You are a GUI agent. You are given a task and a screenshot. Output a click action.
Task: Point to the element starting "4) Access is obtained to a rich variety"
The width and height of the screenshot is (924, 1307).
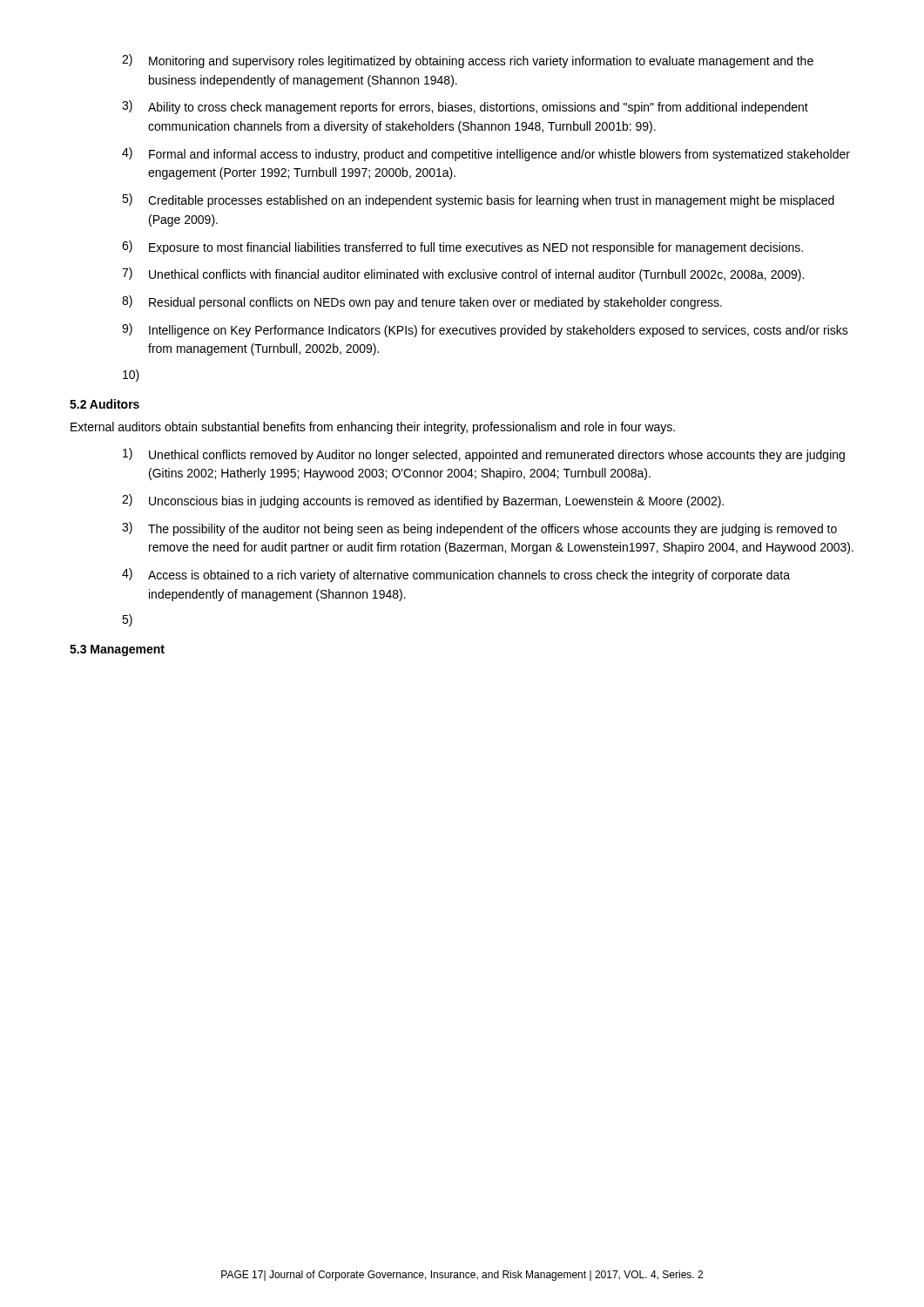click(x=488, y=585)
